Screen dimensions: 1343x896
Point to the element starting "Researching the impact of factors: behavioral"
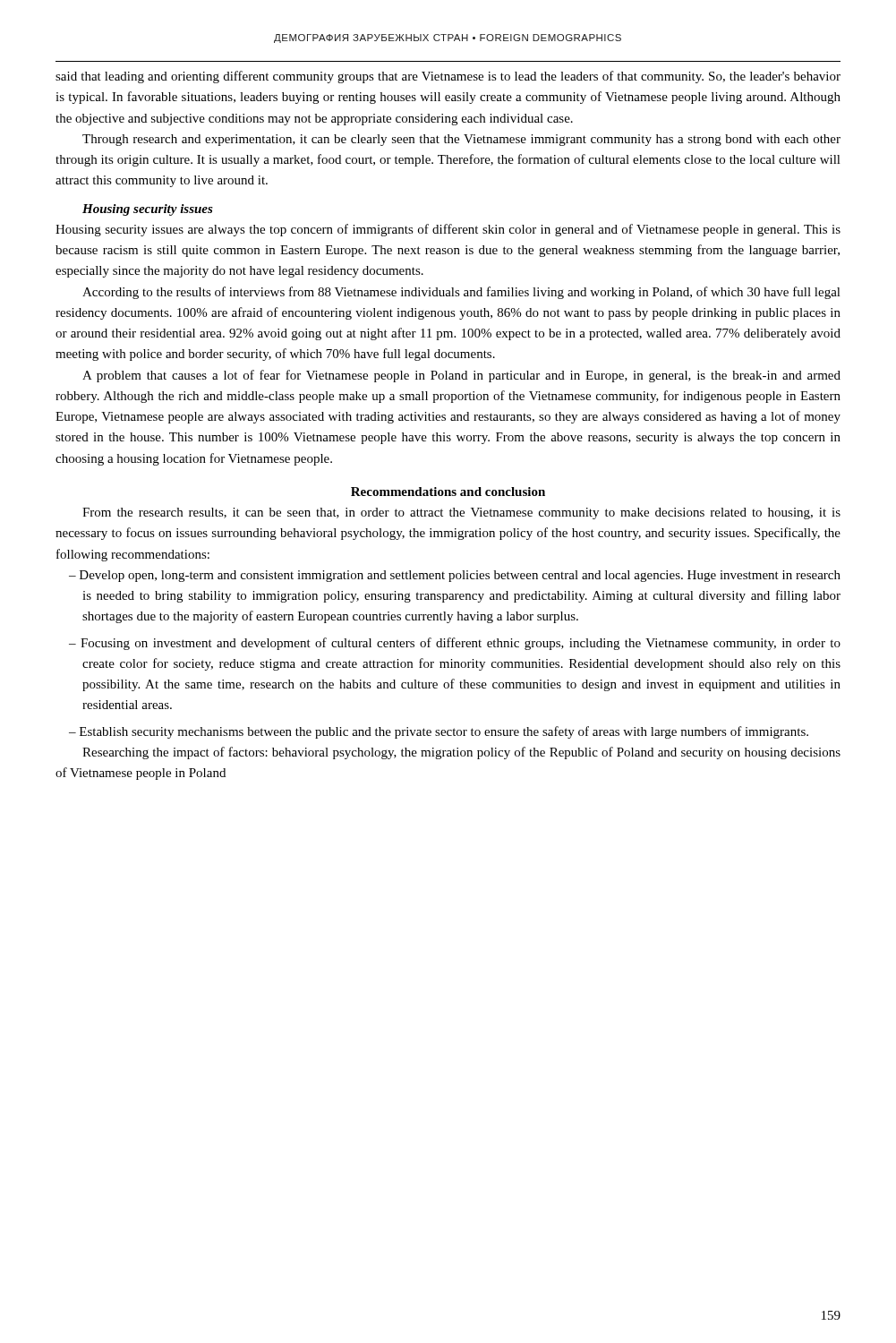(x=448, y=763)
